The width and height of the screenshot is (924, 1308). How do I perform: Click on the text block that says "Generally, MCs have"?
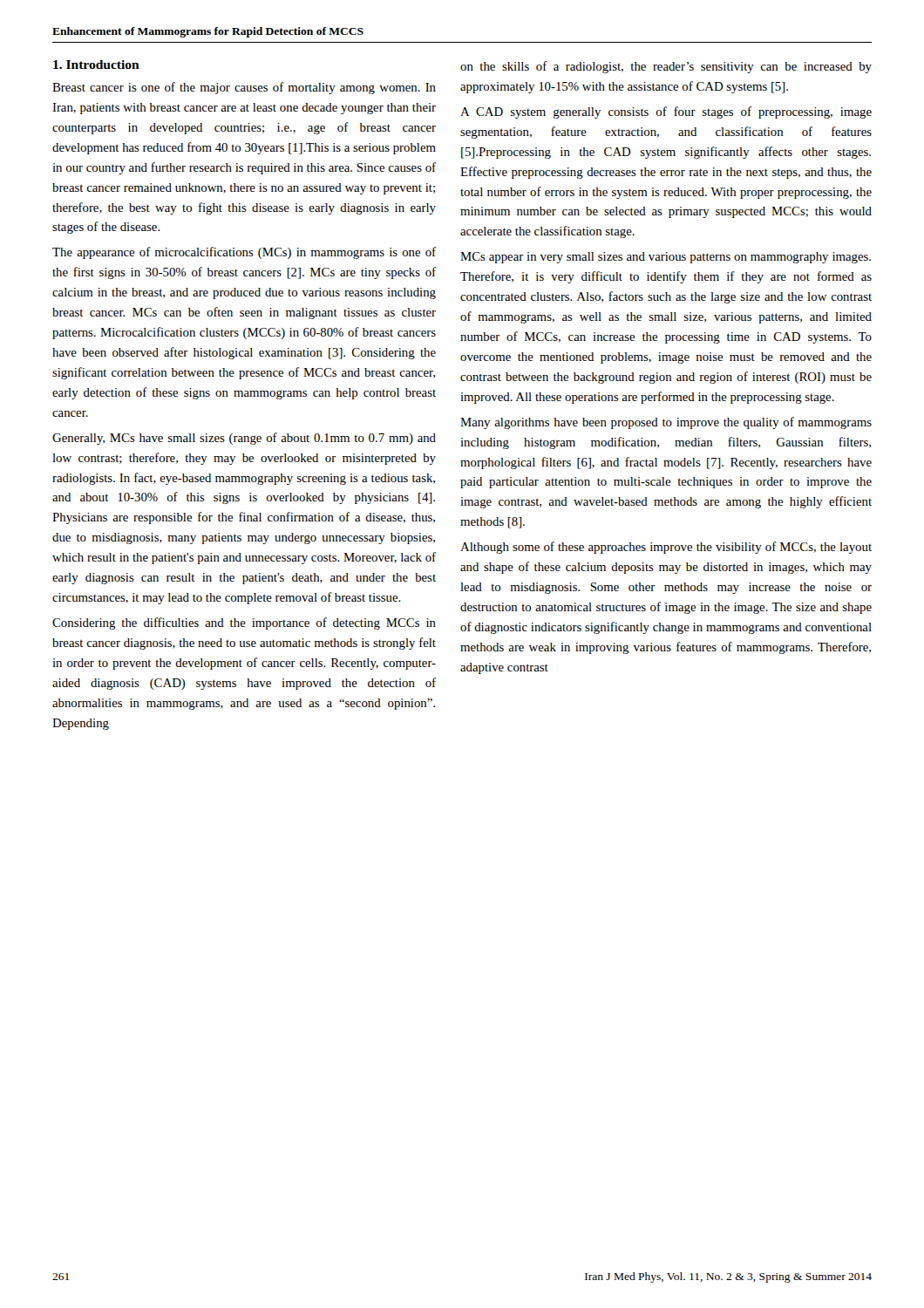click(244, 517)
